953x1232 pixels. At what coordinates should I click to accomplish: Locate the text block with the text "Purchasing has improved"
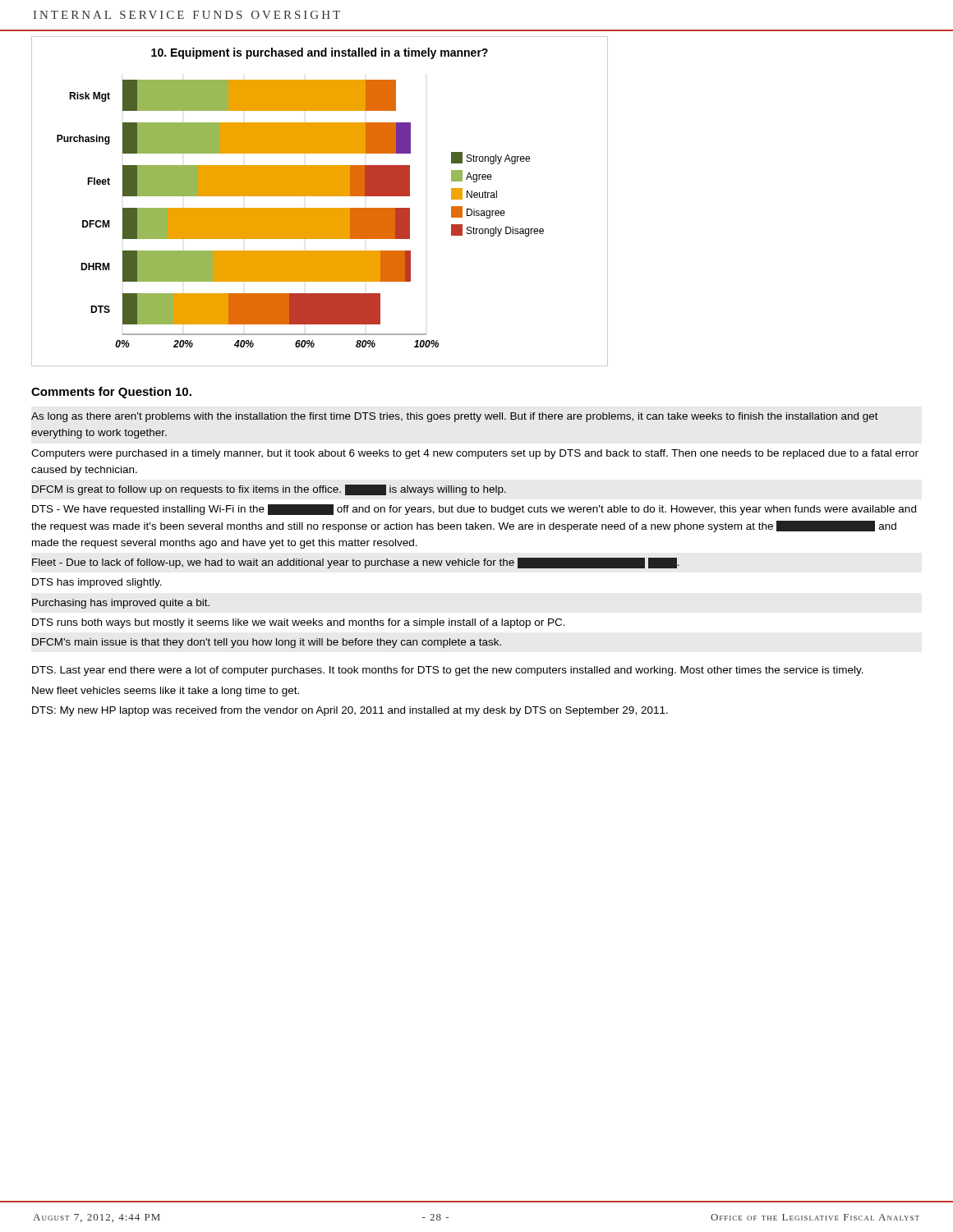click(121, 602)
